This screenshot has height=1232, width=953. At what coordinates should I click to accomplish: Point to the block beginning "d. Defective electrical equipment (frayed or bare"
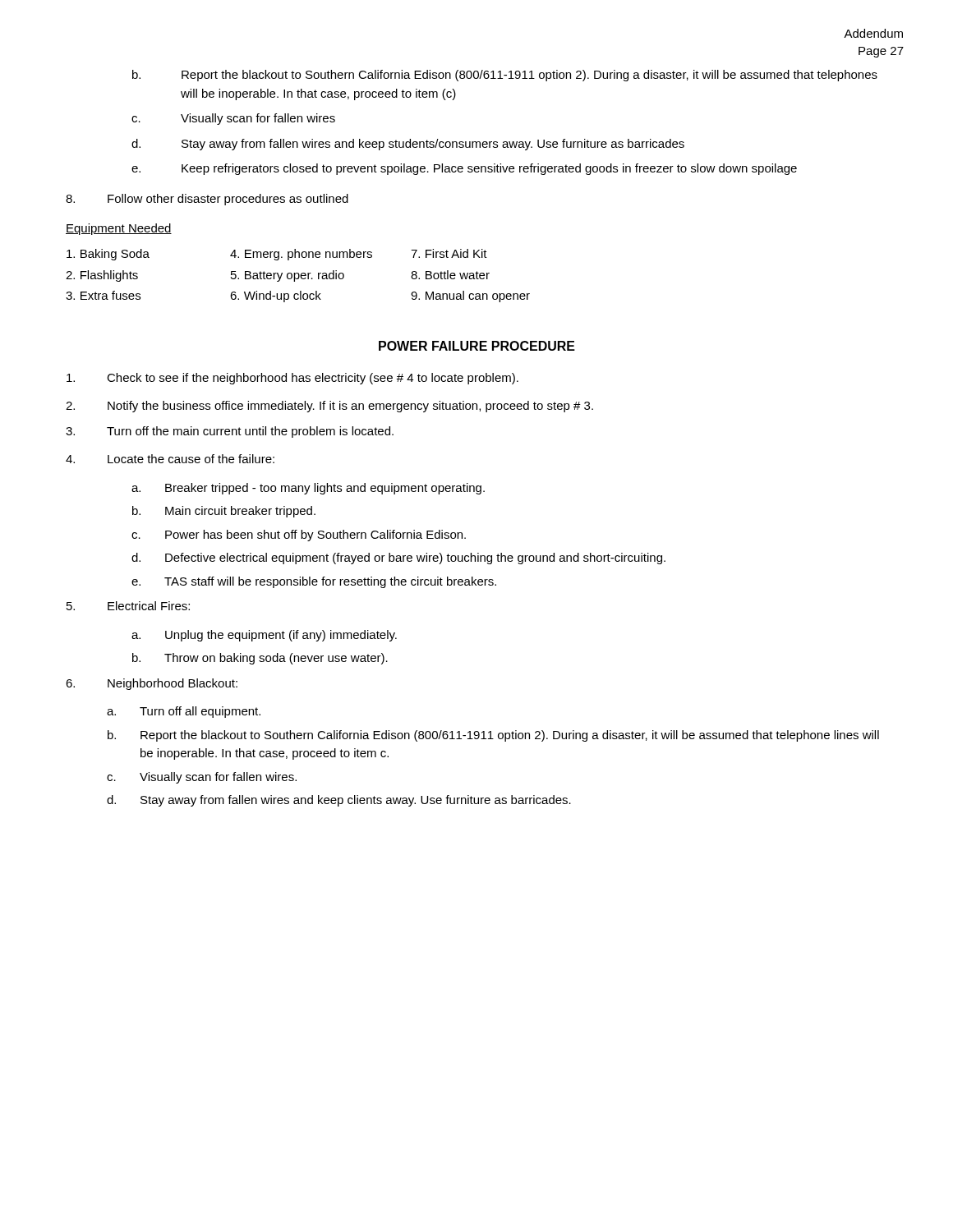pos(366,558)
